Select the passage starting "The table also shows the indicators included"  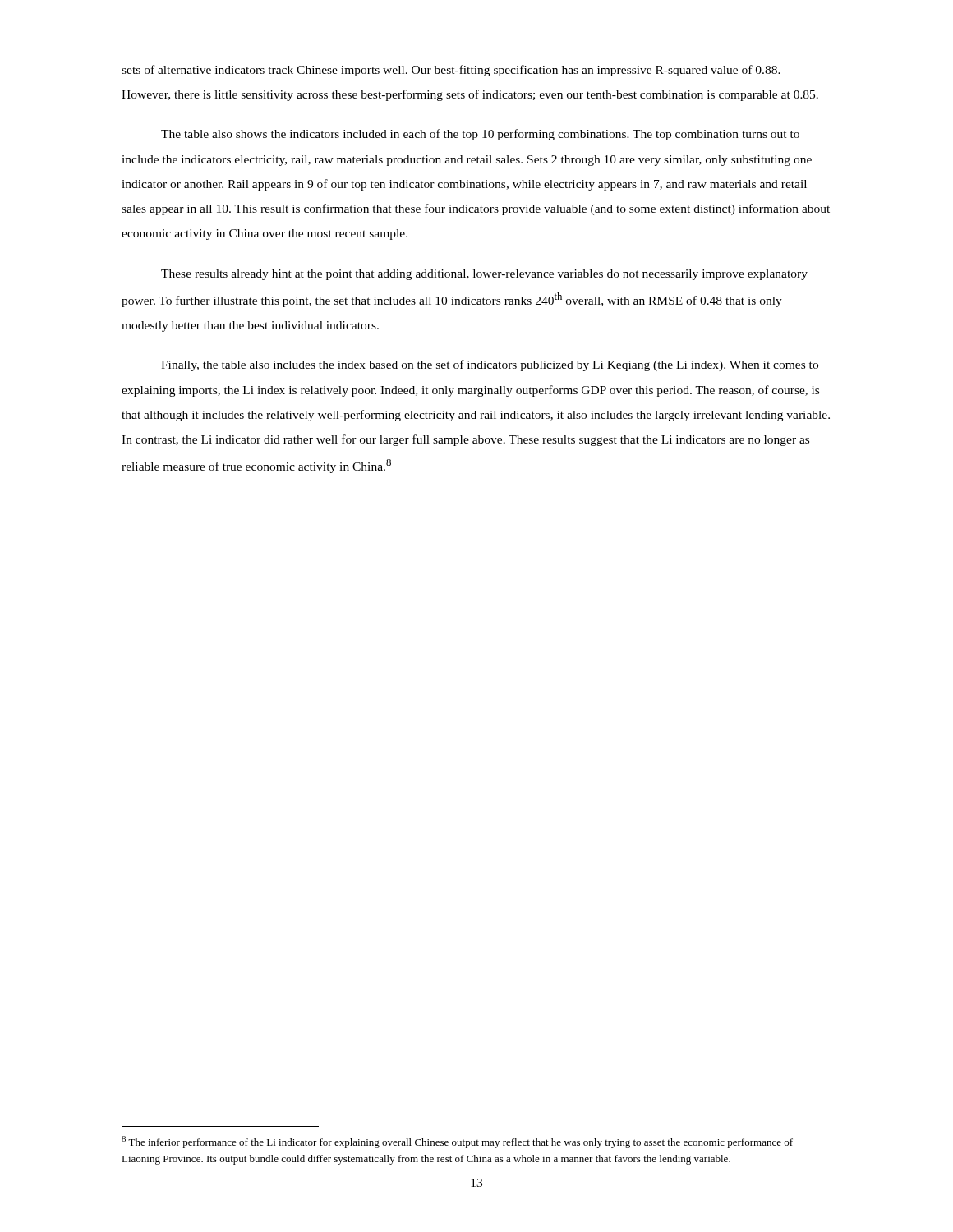pyautogui.click(x=476, y=184)
